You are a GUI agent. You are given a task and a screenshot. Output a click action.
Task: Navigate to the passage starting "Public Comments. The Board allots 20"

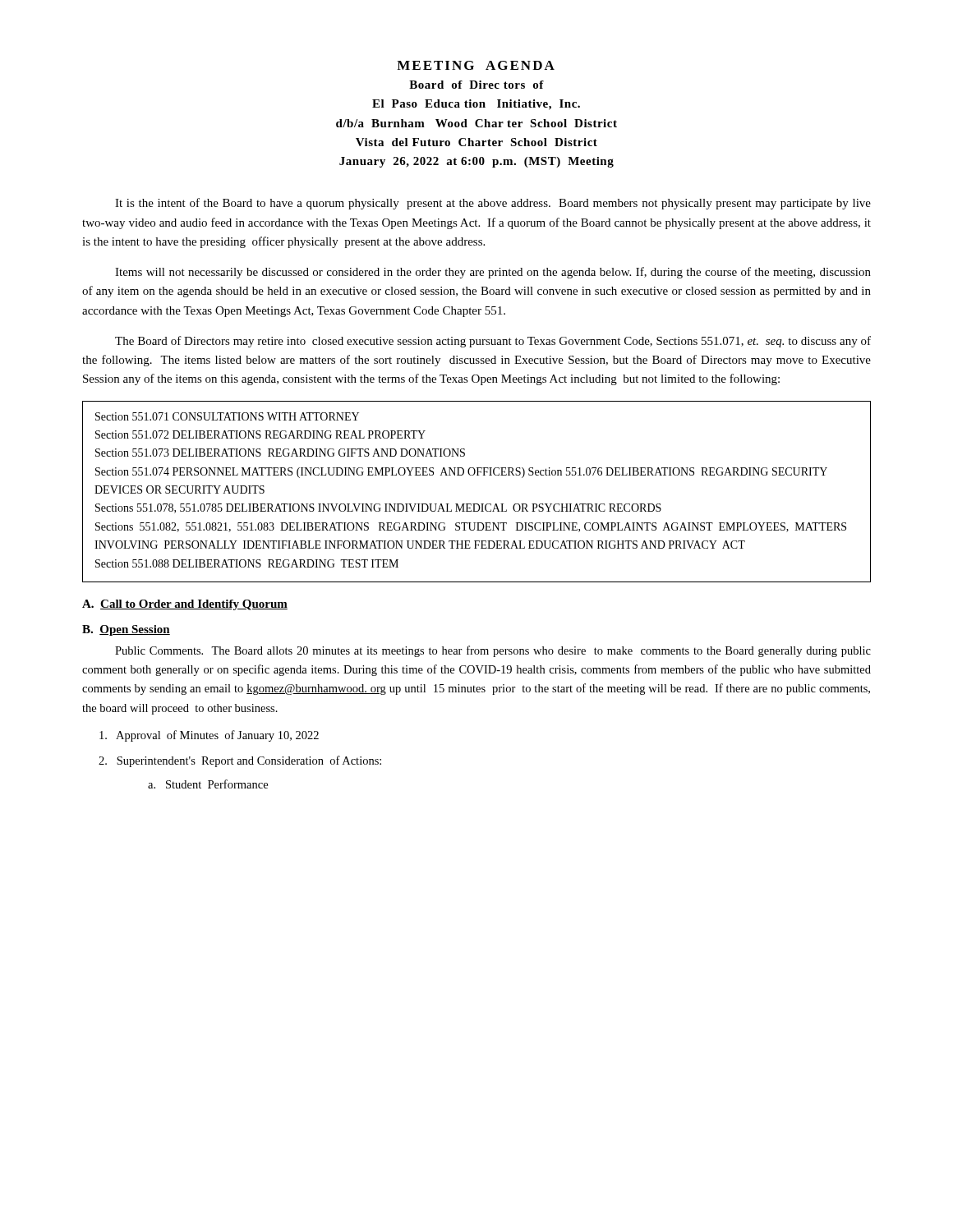pos(476,679)
